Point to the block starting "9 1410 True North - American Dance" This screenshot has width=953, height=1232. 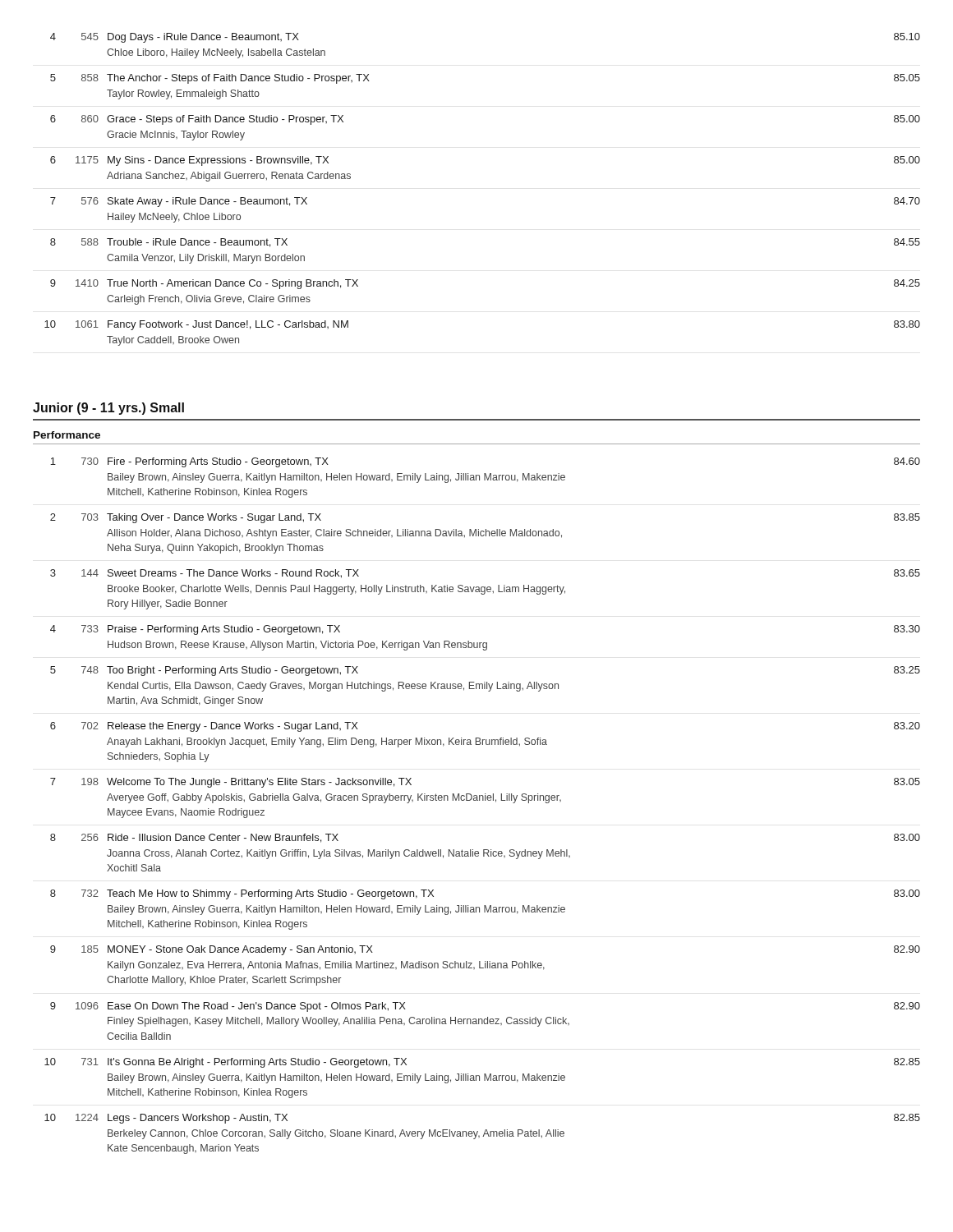click(220, 285)
